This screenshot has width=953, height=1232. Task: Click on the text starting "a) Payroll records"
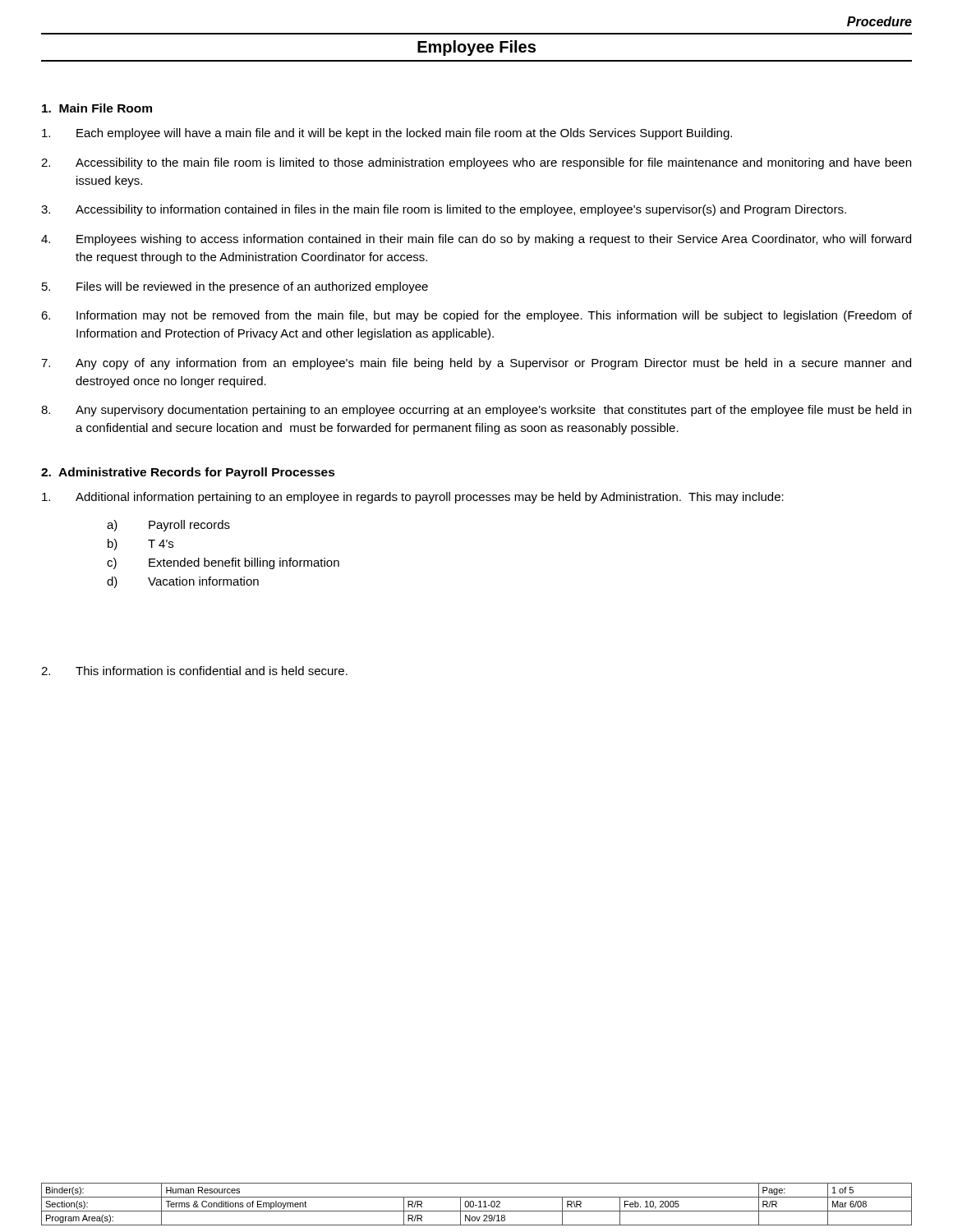(x=168, y=526)
